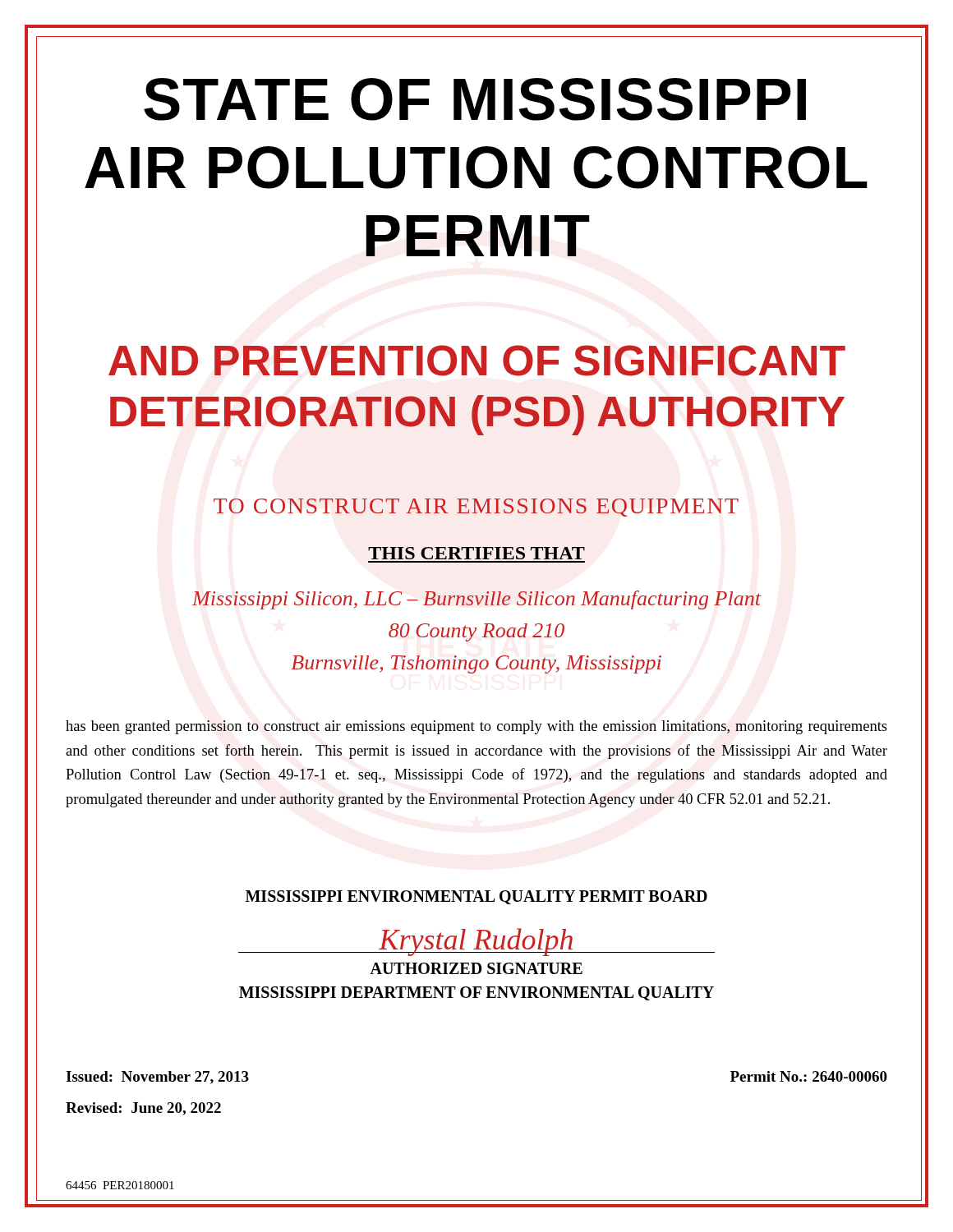This screenshot has height=1232, width=953.
Task: Click on the text block starting "STATE OF MISSISSIPPIAIR POLLUTION CONTROLPERMIT"
Action: [476, 168]
